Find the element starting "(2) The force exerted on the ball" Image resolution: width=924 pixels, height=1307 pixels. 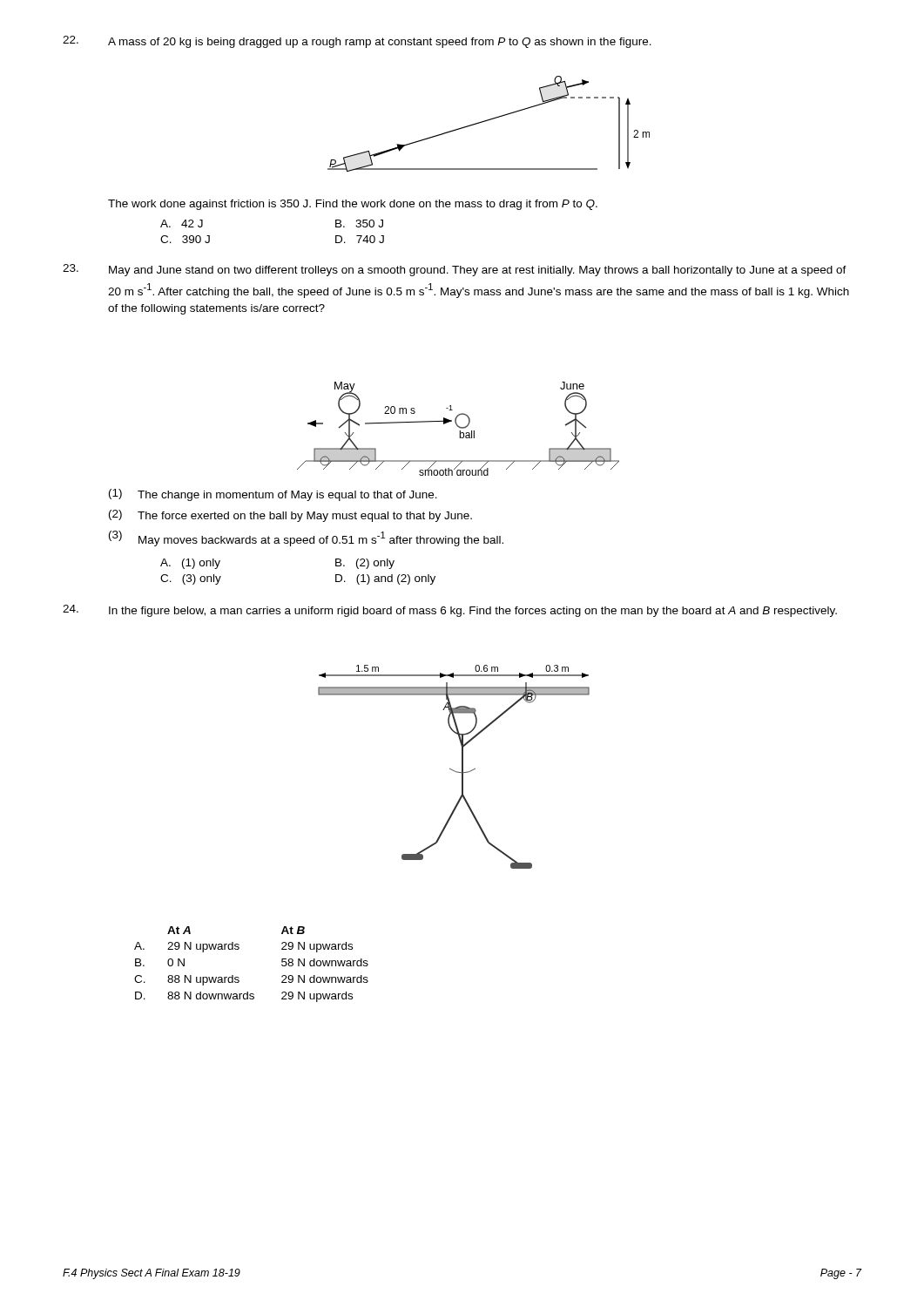click(x=290, y=516)
